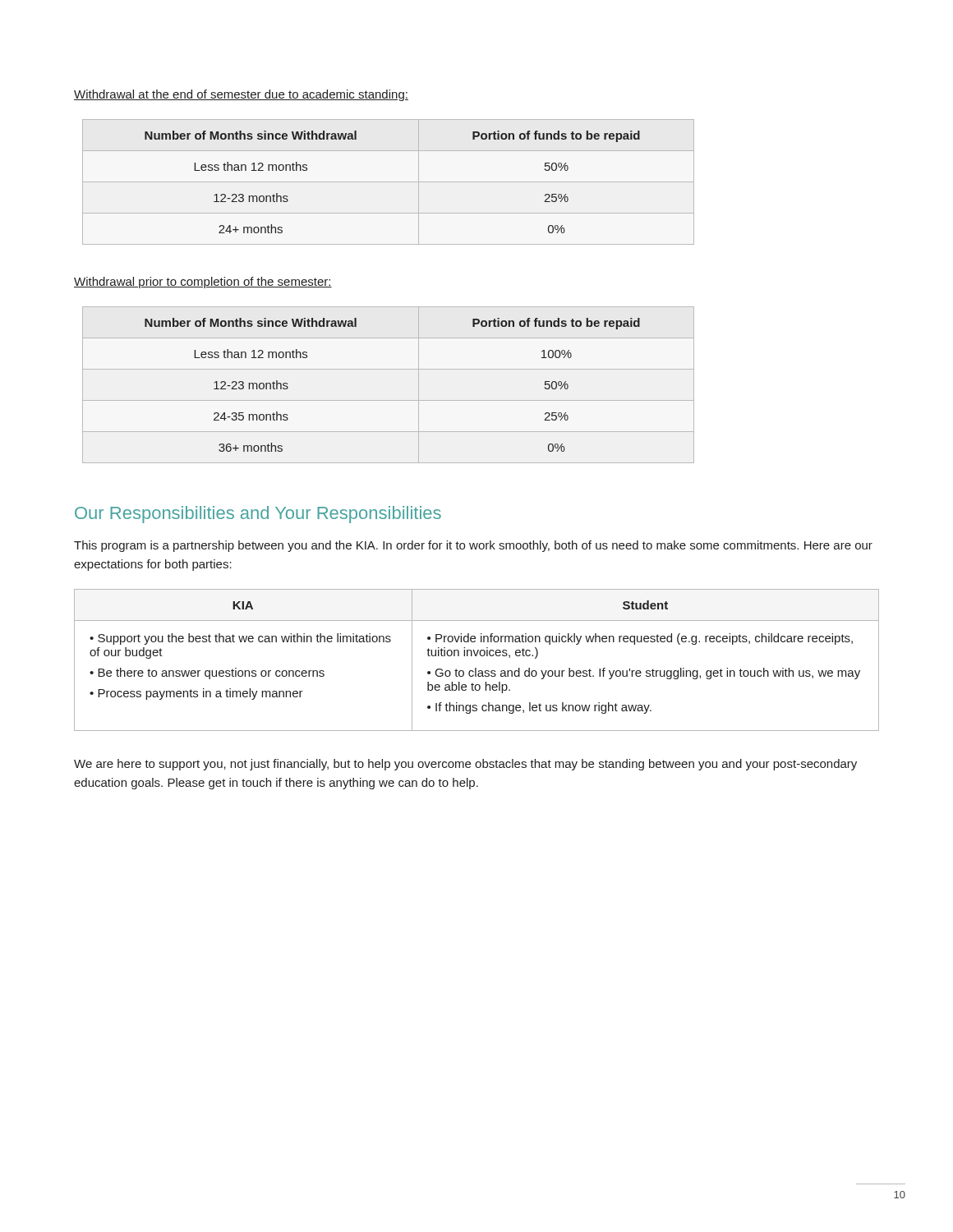Find the text block containing "This program is a partnership between"
Viewport: 953px width, 1232px height.
coord(476,555)
